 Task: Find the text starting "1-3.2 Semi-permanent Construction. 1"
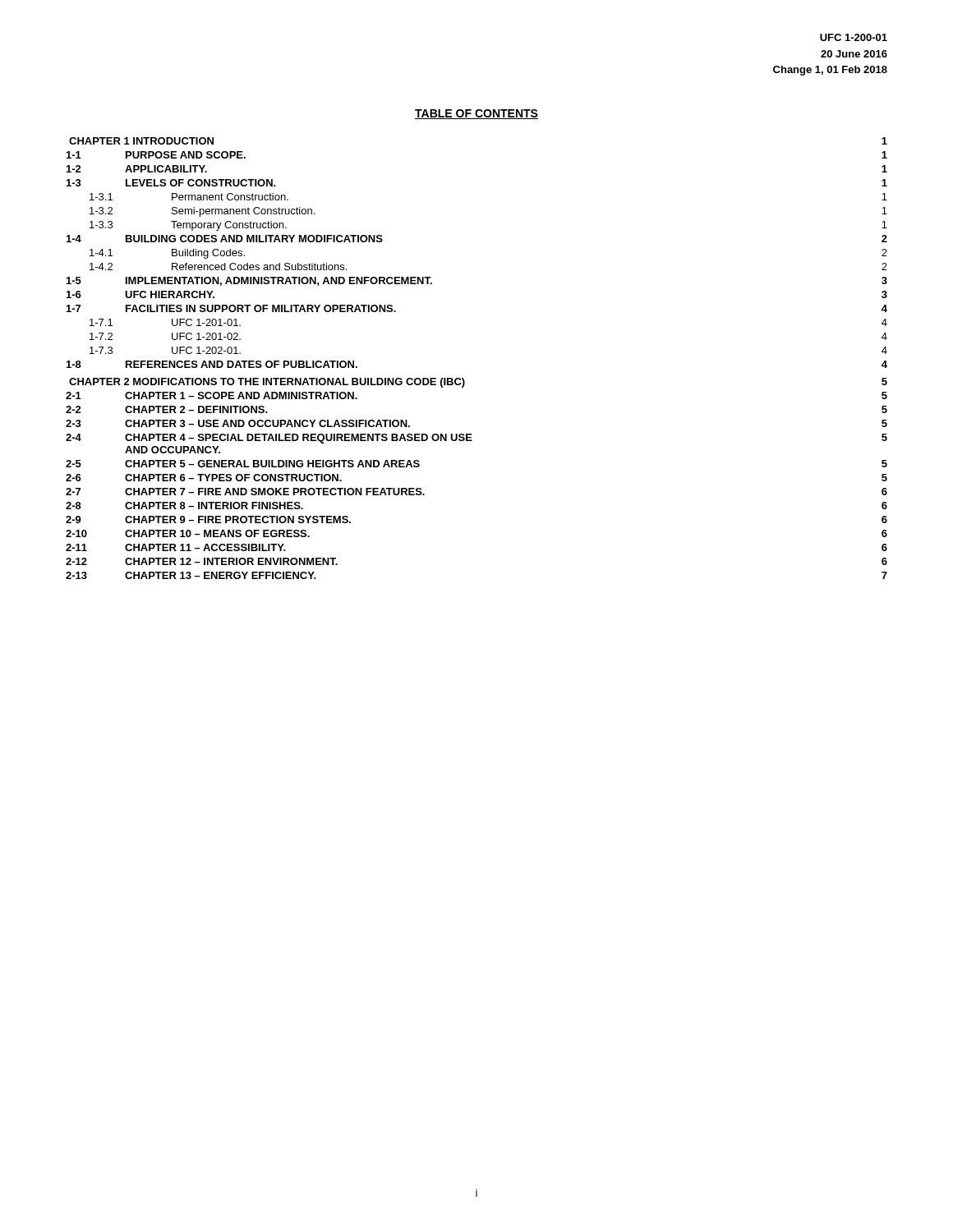coord(101,211)
